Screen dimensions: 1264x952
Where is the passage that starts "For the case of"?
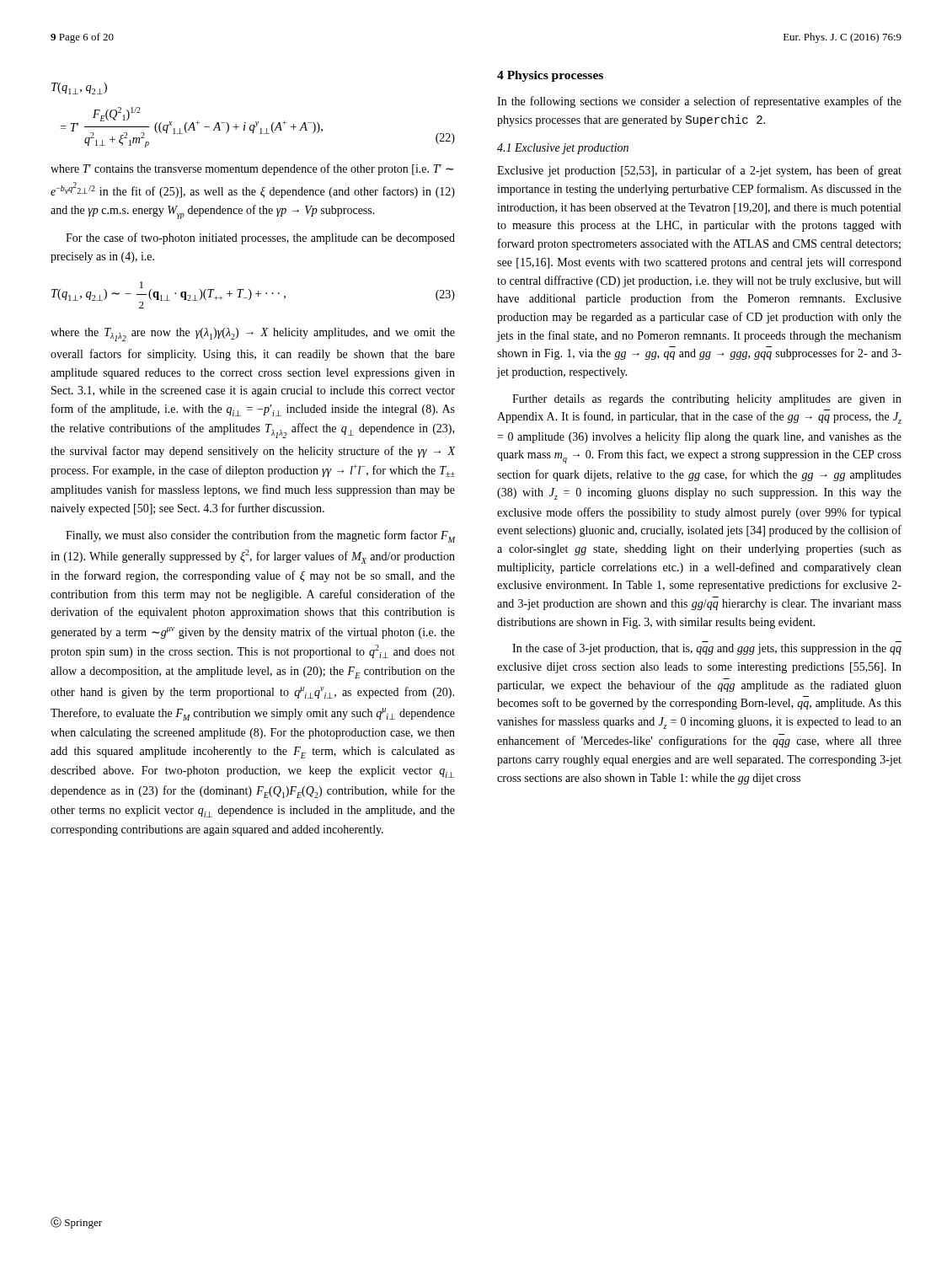pos(253,248)
